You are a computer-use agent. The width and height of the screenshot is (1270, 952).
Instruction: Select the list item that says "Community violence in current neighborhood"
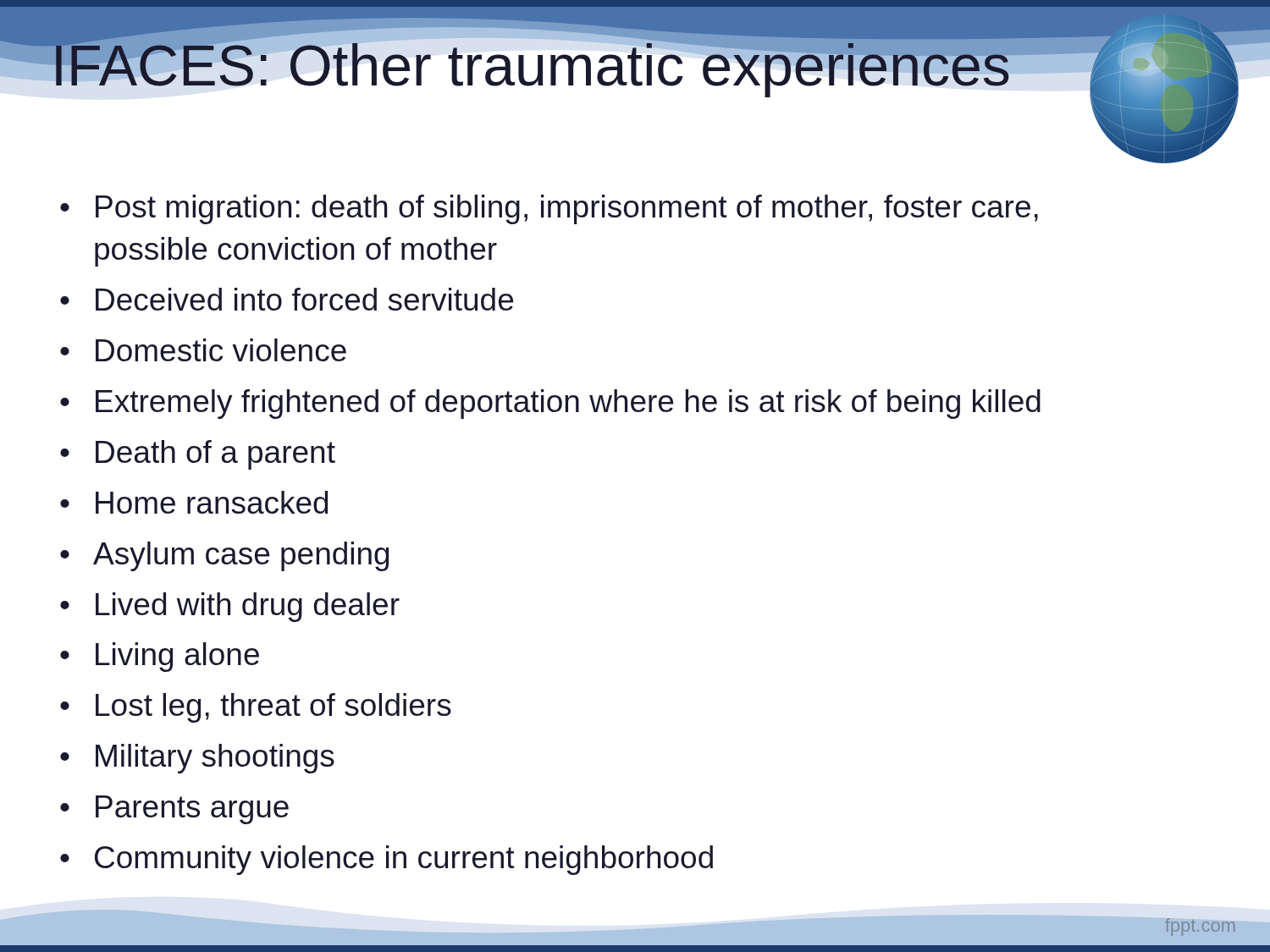coord(635,858)
